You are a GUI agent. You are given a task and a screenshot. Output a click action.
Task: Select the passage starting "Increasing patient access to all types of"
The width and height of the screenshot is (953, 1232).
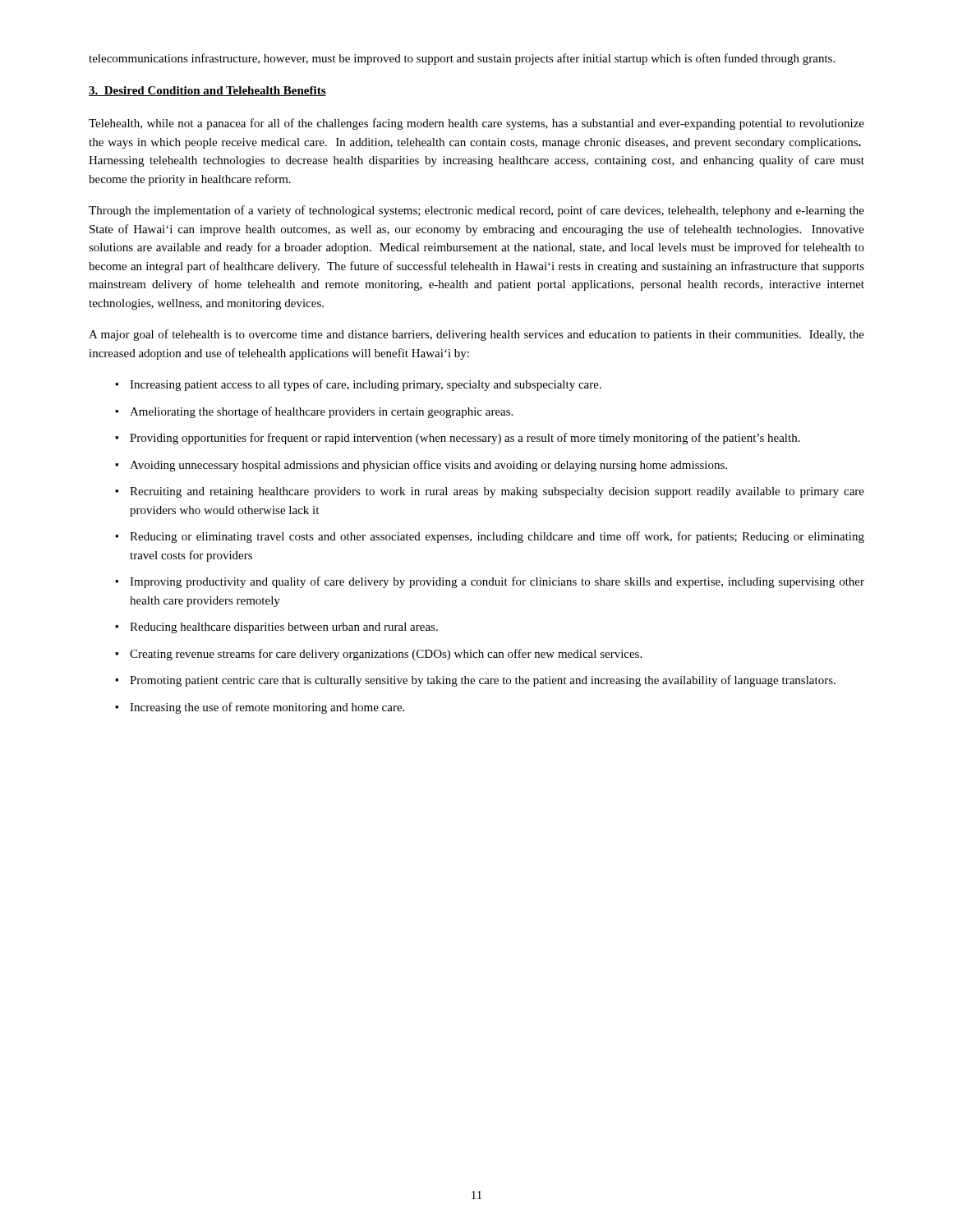click(490, 385)
